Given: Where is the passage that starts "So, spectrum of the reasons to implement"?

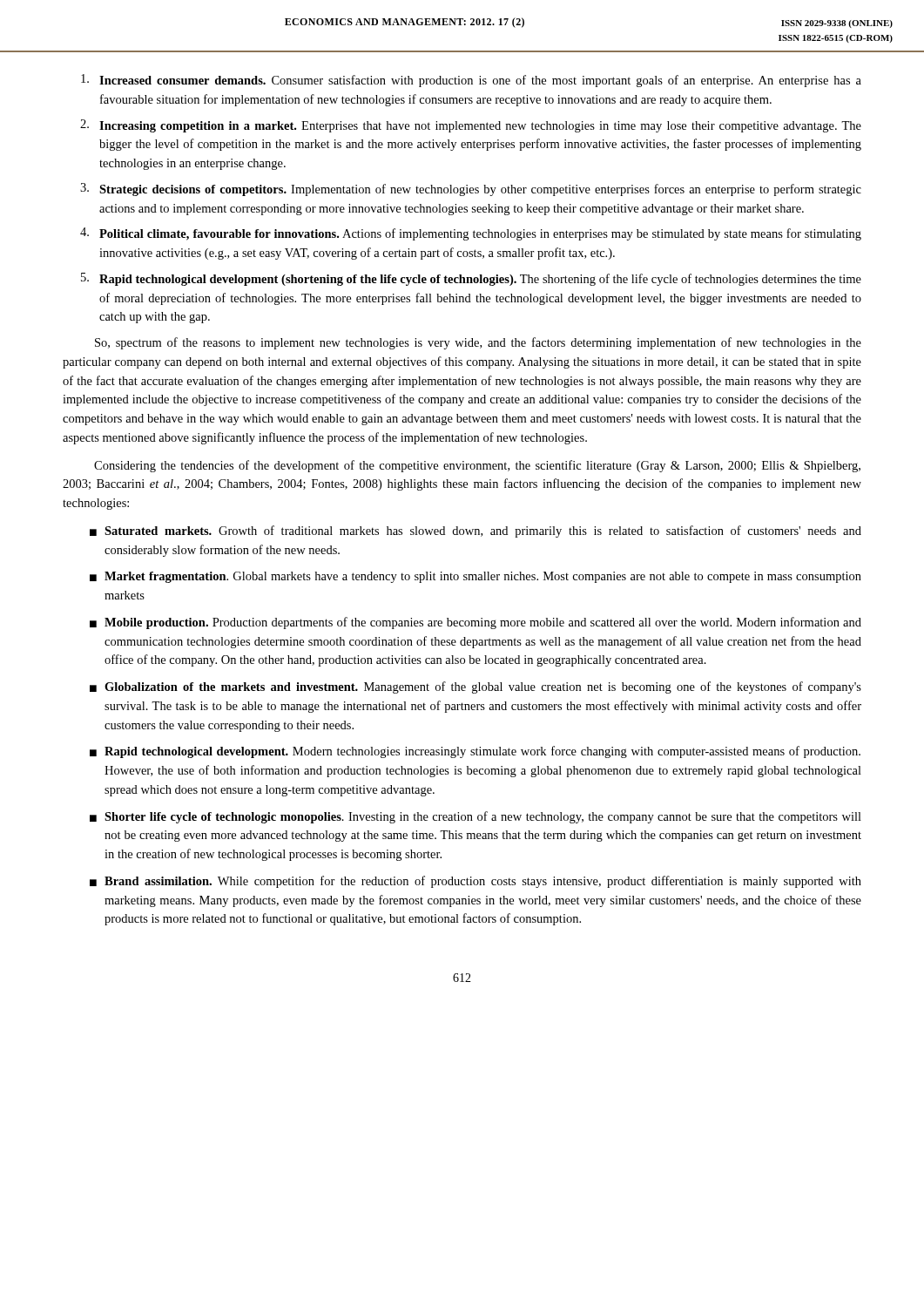Looking at the screenshot, I should [462, 390].
